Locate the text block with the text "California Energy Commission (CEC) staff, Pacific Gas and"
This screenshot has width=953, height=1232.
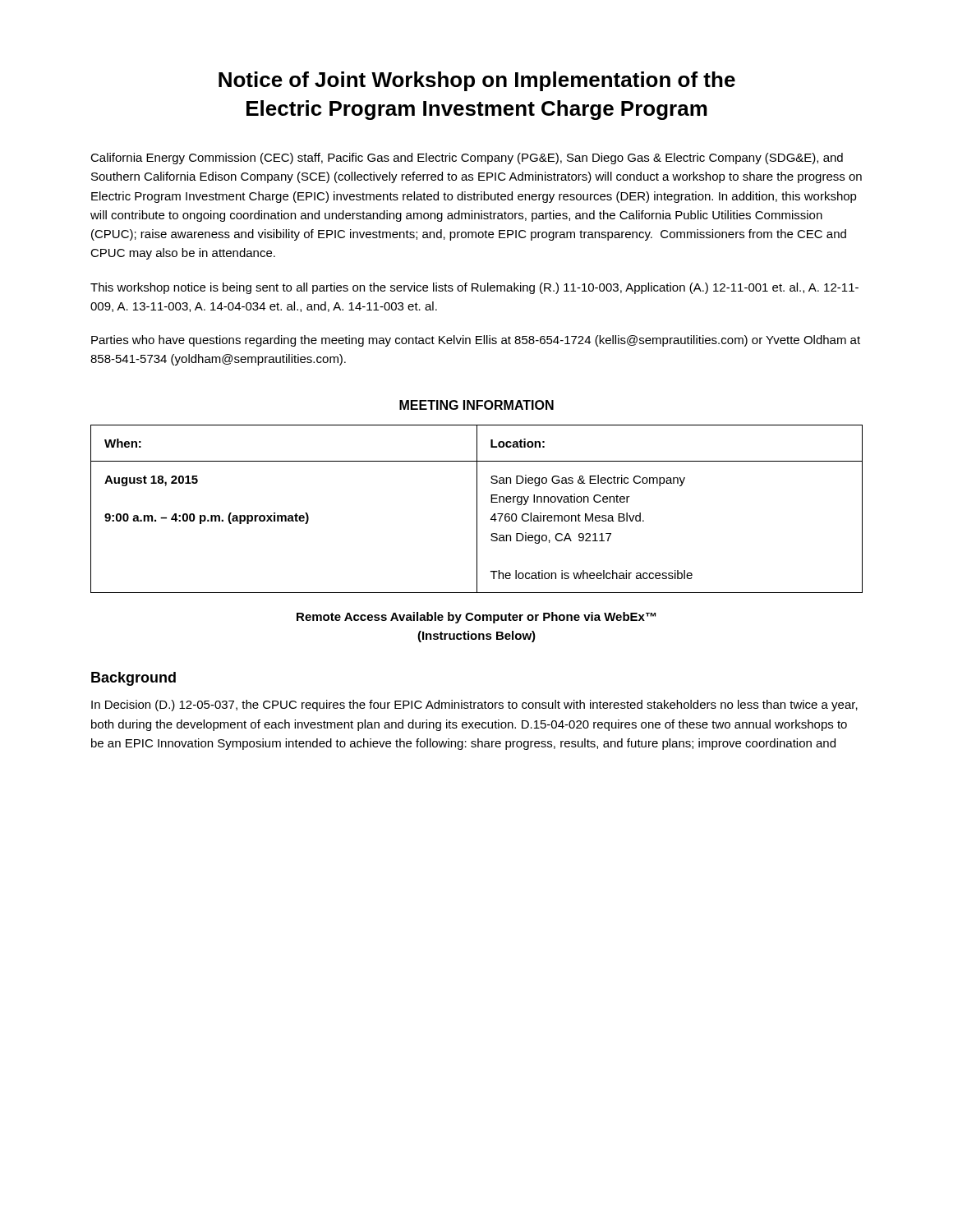click(476, 205)
